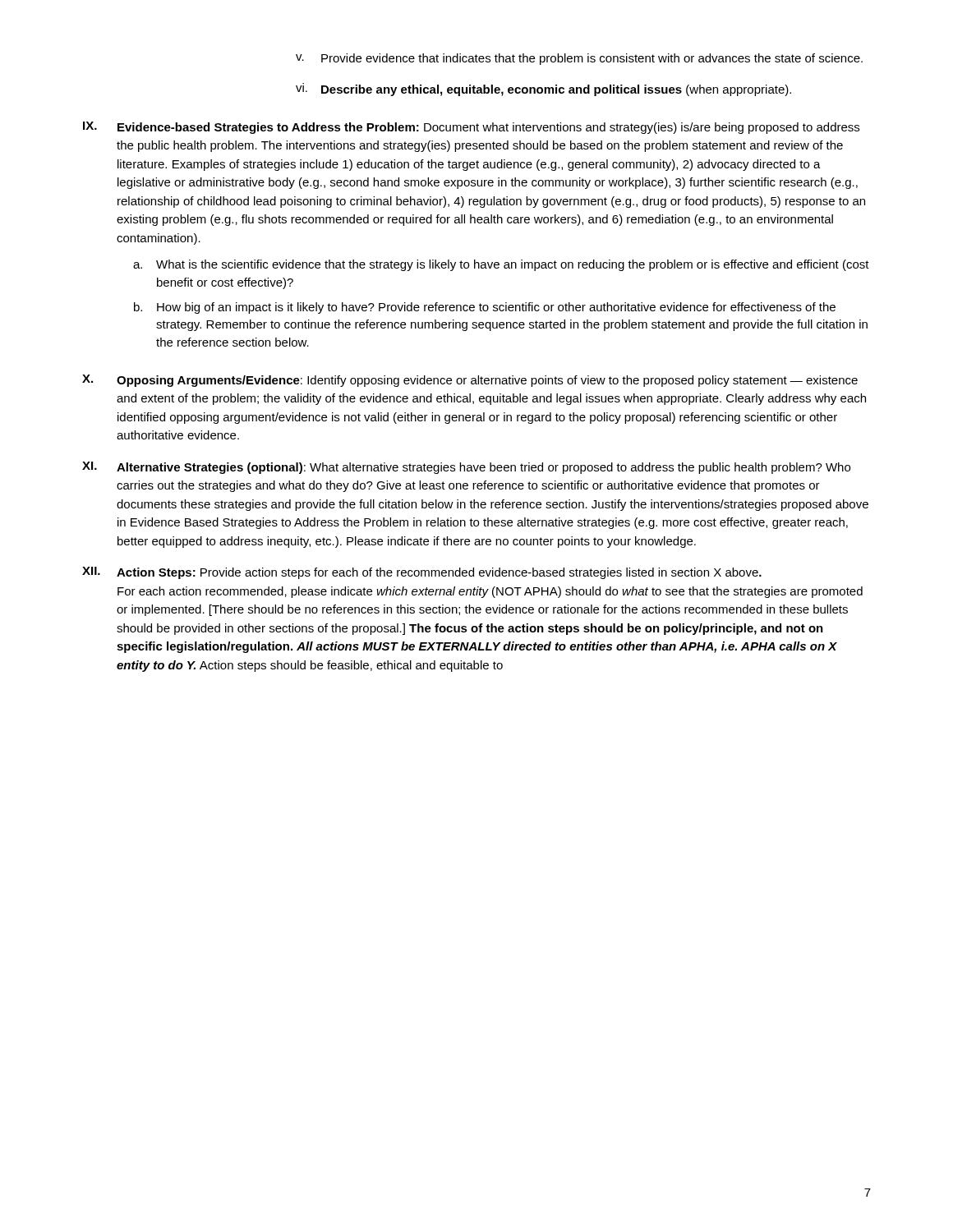The height and width of the screenshot is (1232, 953).
Task: Click on the region starting "v. Provide evidence that"
Action: (x=583, y=58)
